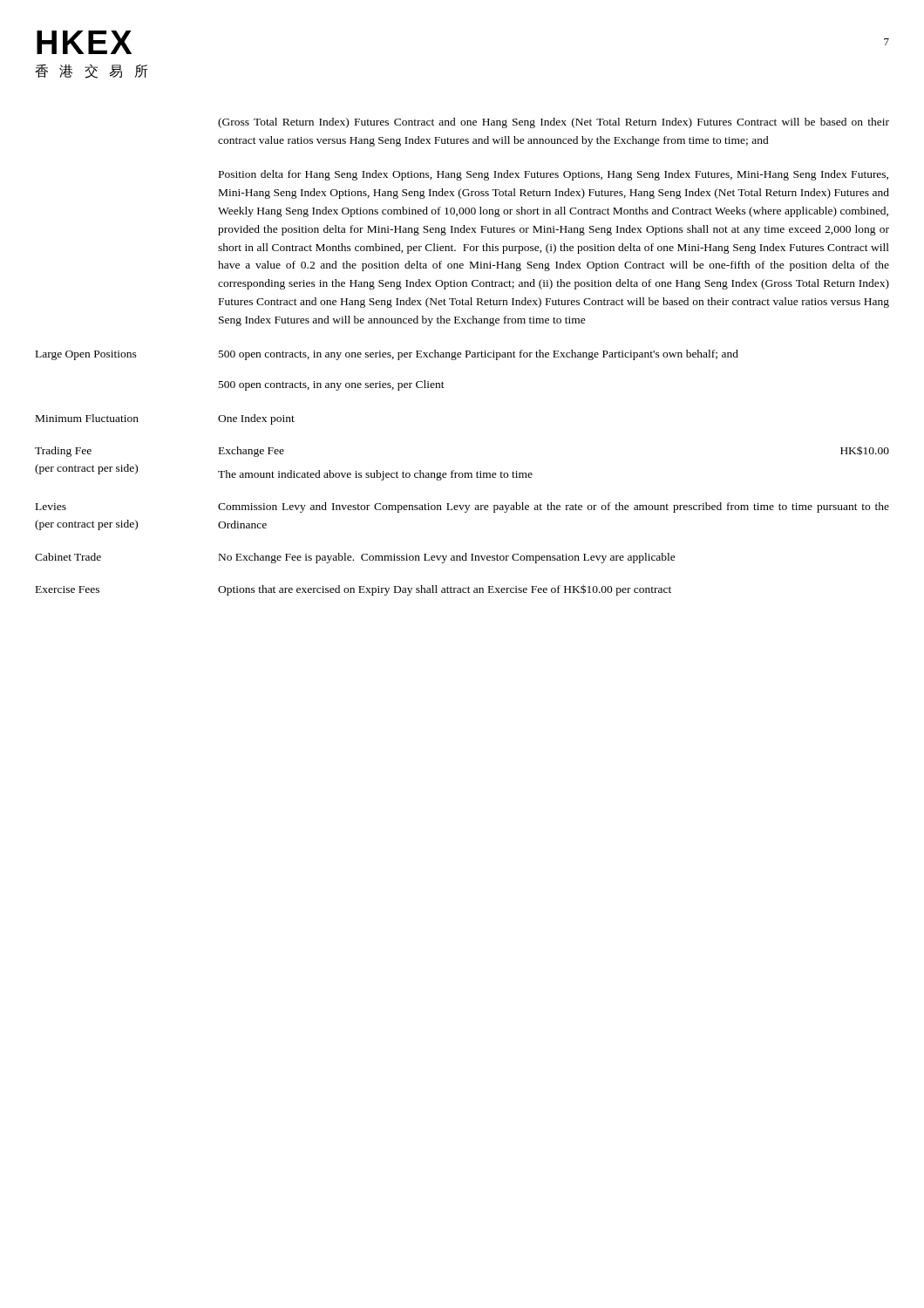Select the text block starting "Position delta for Hang Seng"
This screenshot has height=1308, width=924.
(554, 247)
